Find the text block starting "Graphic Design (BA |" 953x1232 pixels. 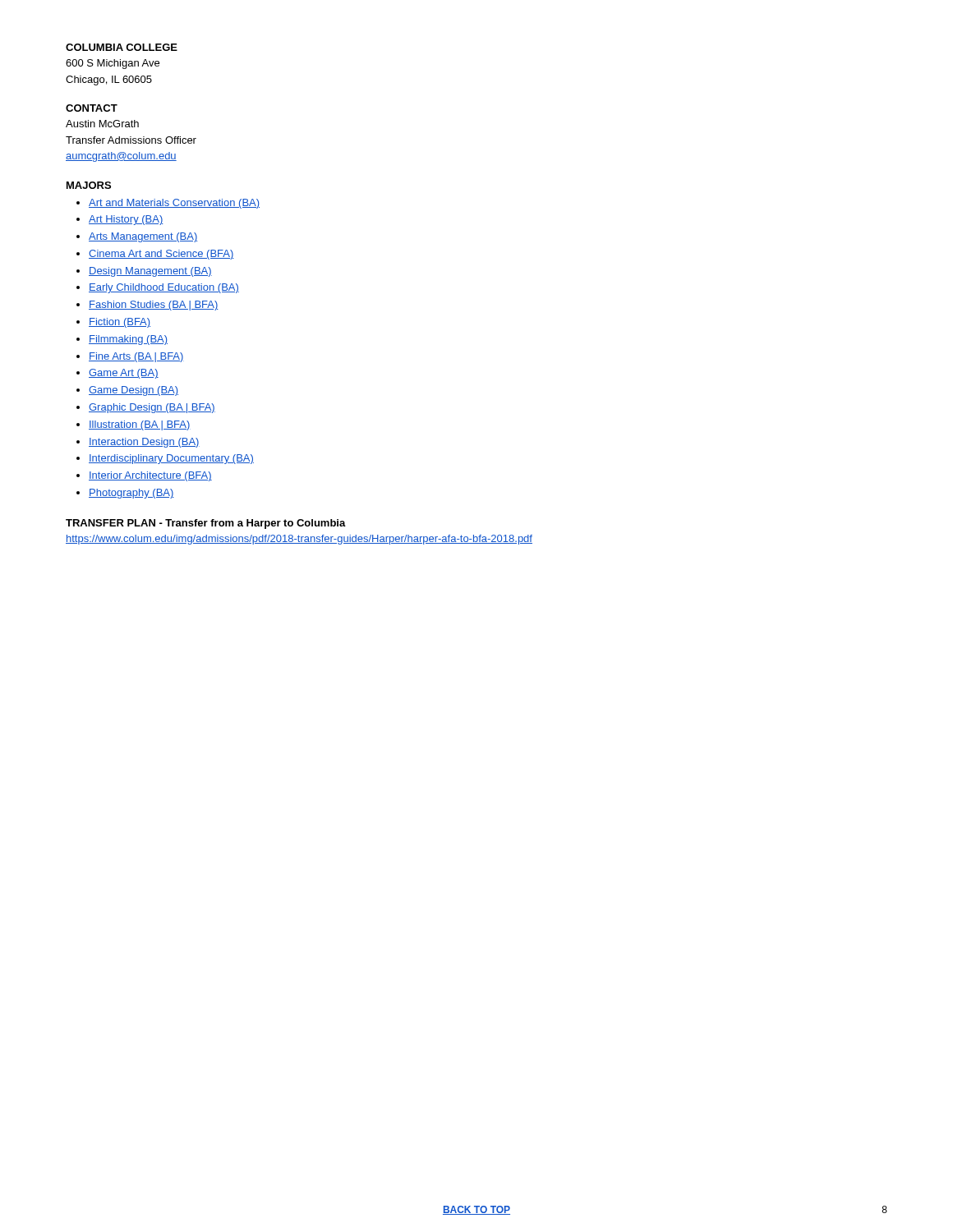point(152,408)
